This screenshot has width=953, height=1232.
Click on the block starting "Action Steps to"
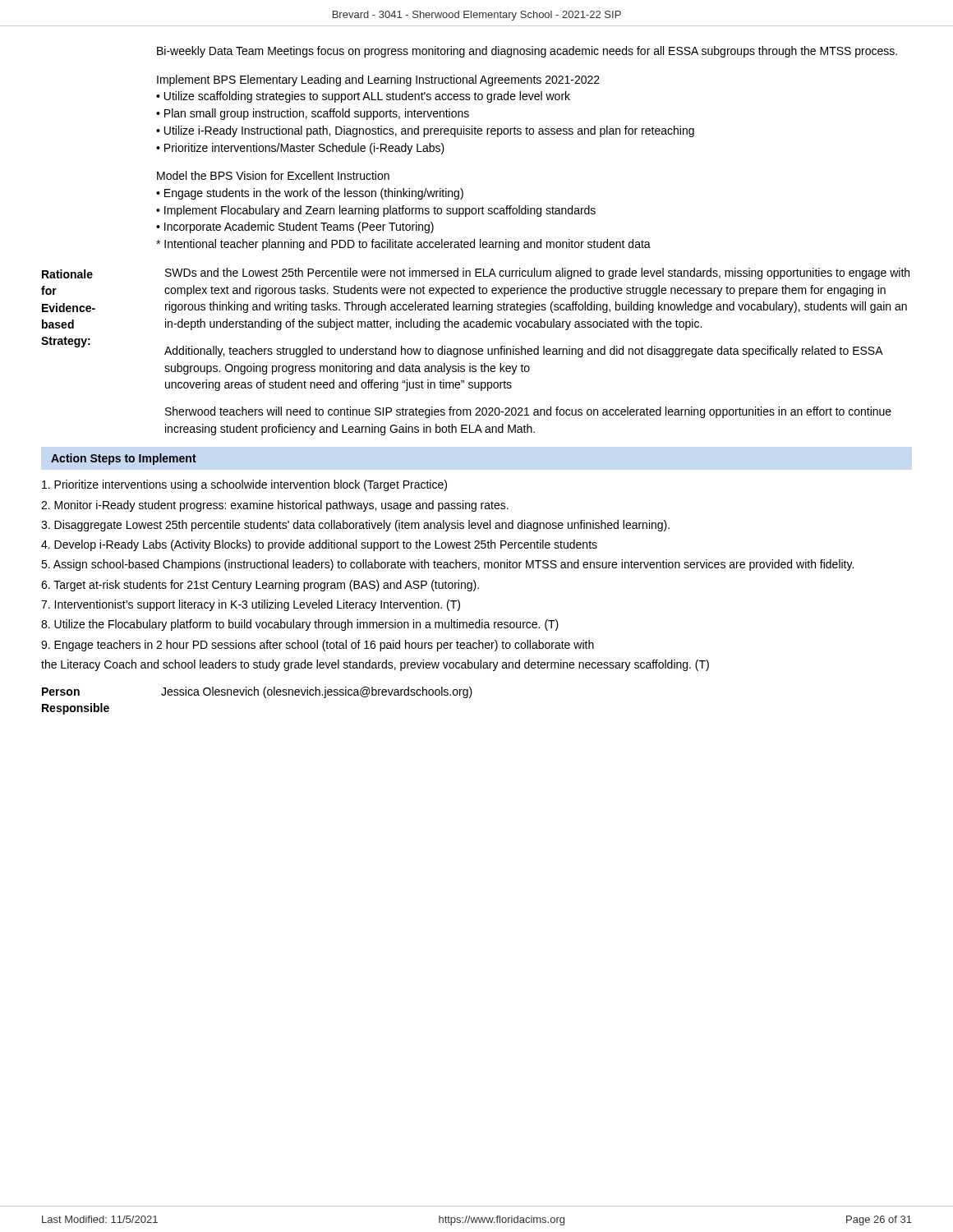click(123, 459)
